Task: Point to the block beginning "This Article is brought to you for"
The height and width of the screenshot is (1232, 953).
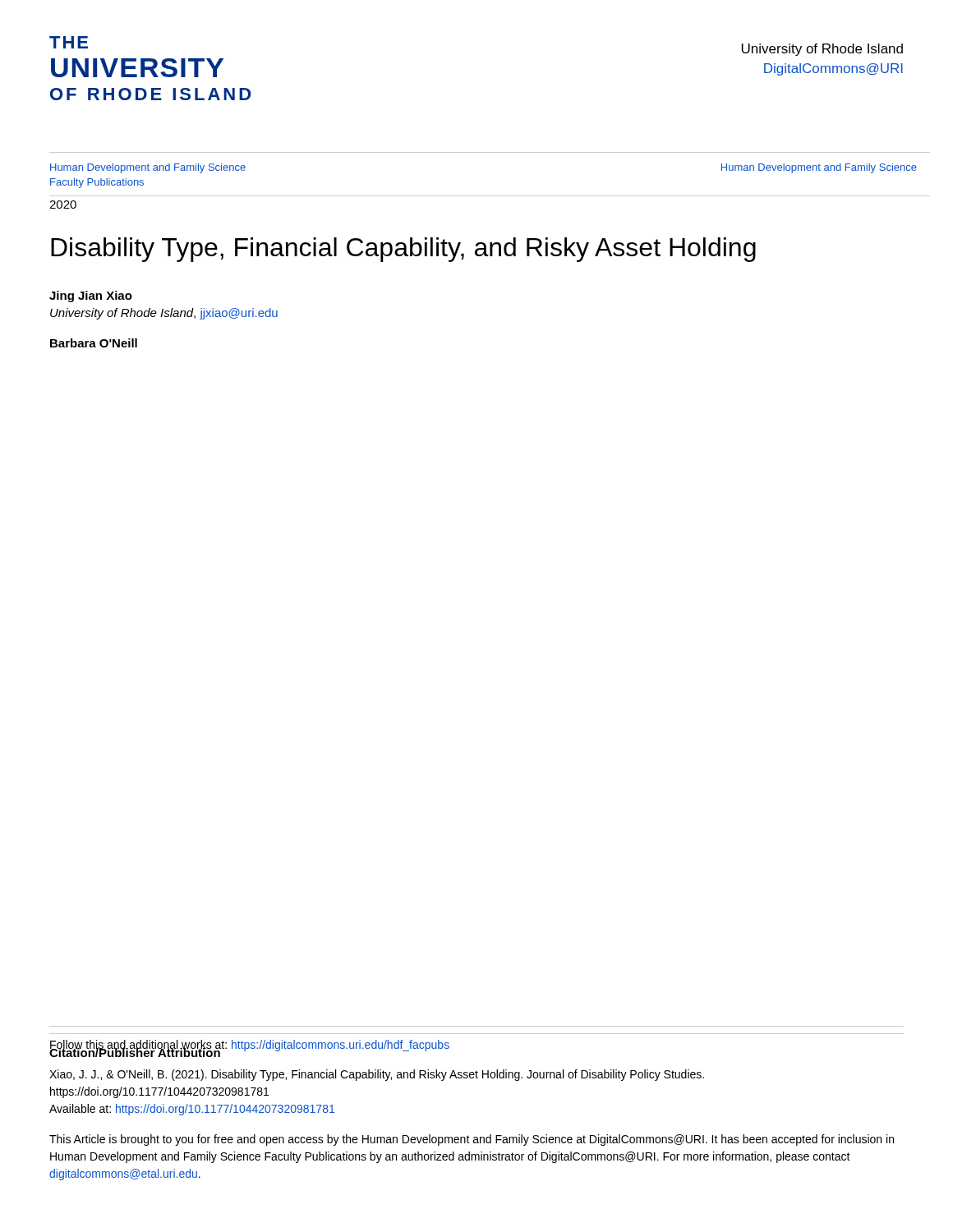Action: click(472, 1156)
